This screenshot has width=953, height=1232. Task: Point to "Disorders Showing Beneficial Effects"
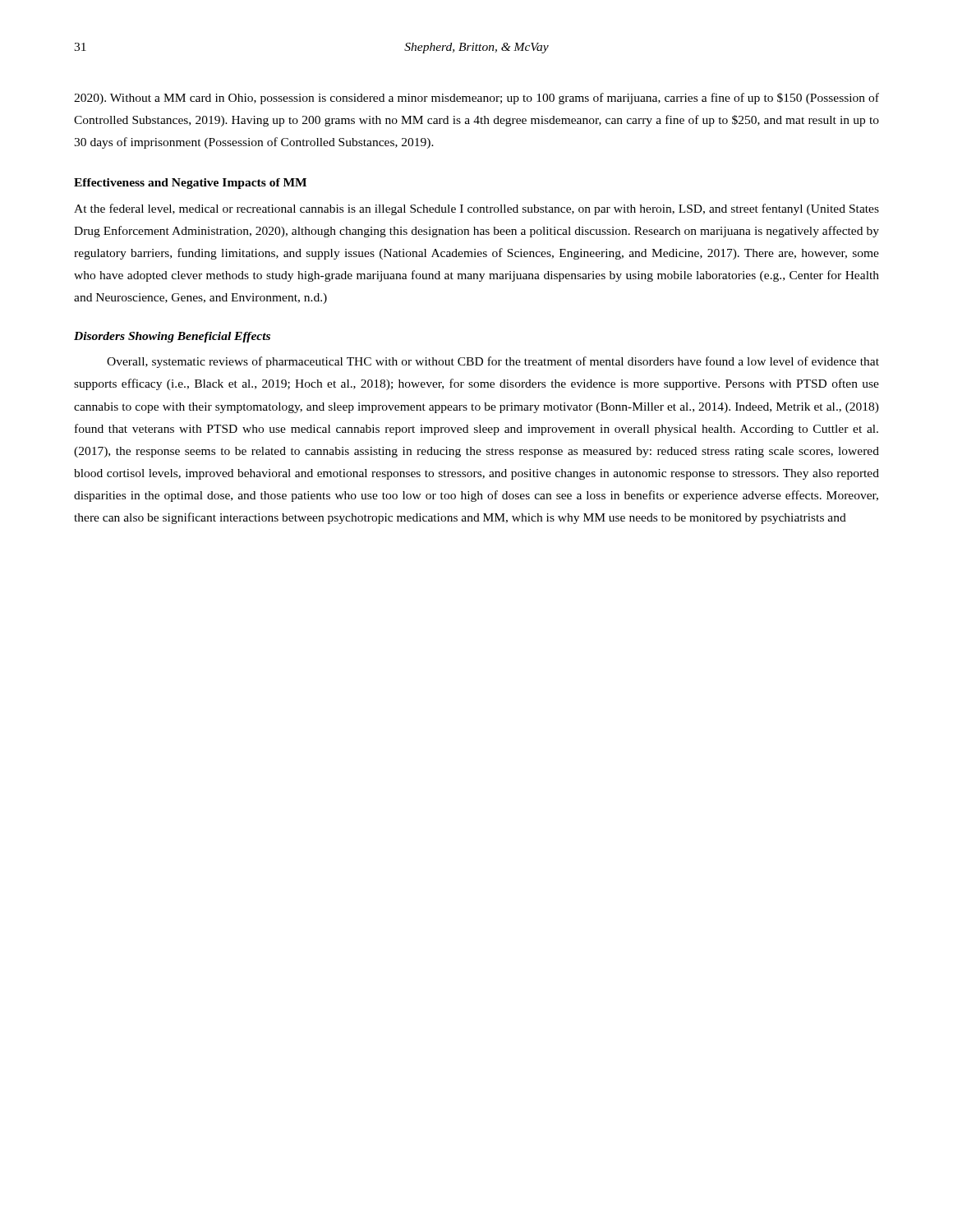(x=172, y=336)
